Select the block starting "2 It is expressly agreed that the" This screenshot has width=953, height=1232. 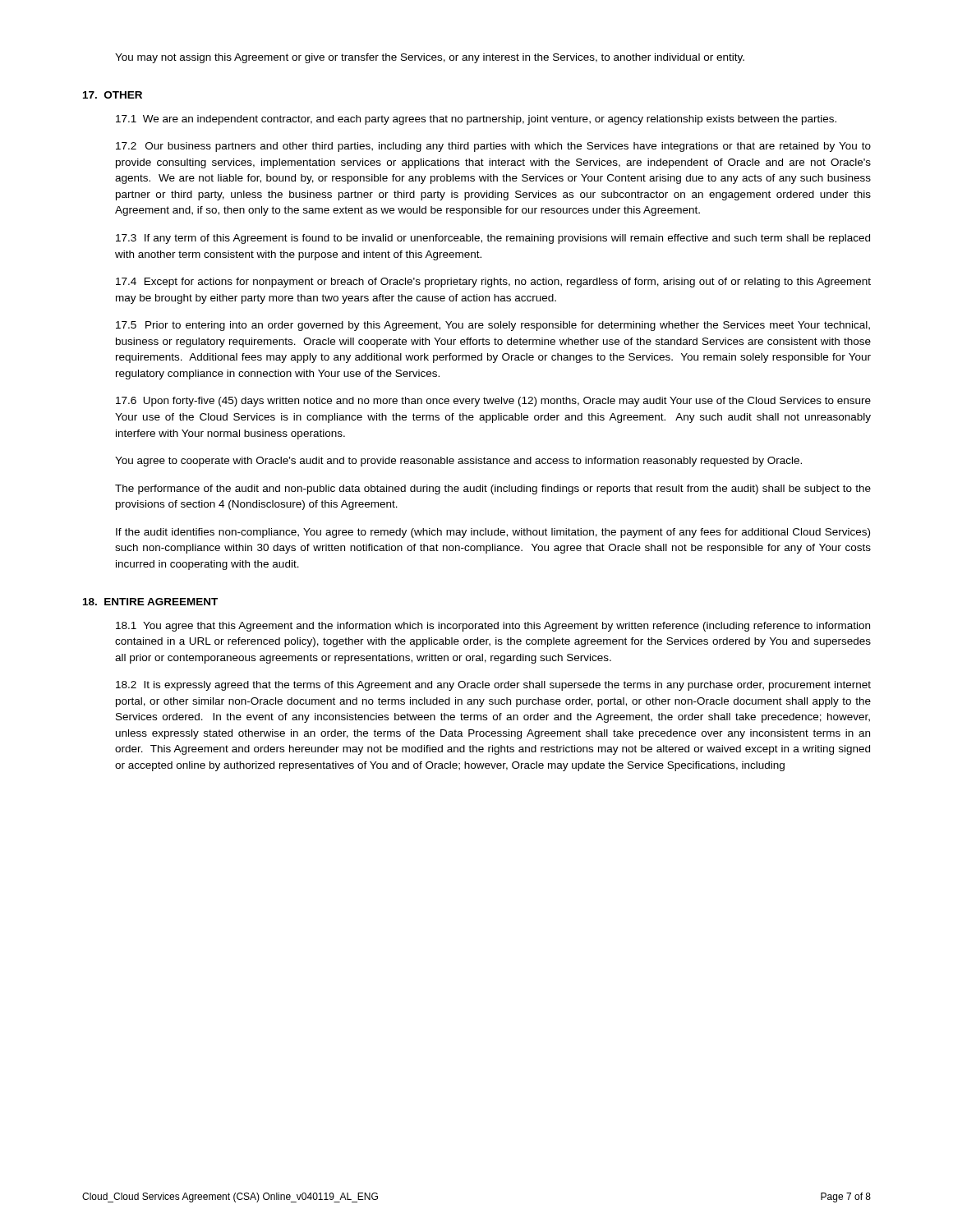[493, 725]
